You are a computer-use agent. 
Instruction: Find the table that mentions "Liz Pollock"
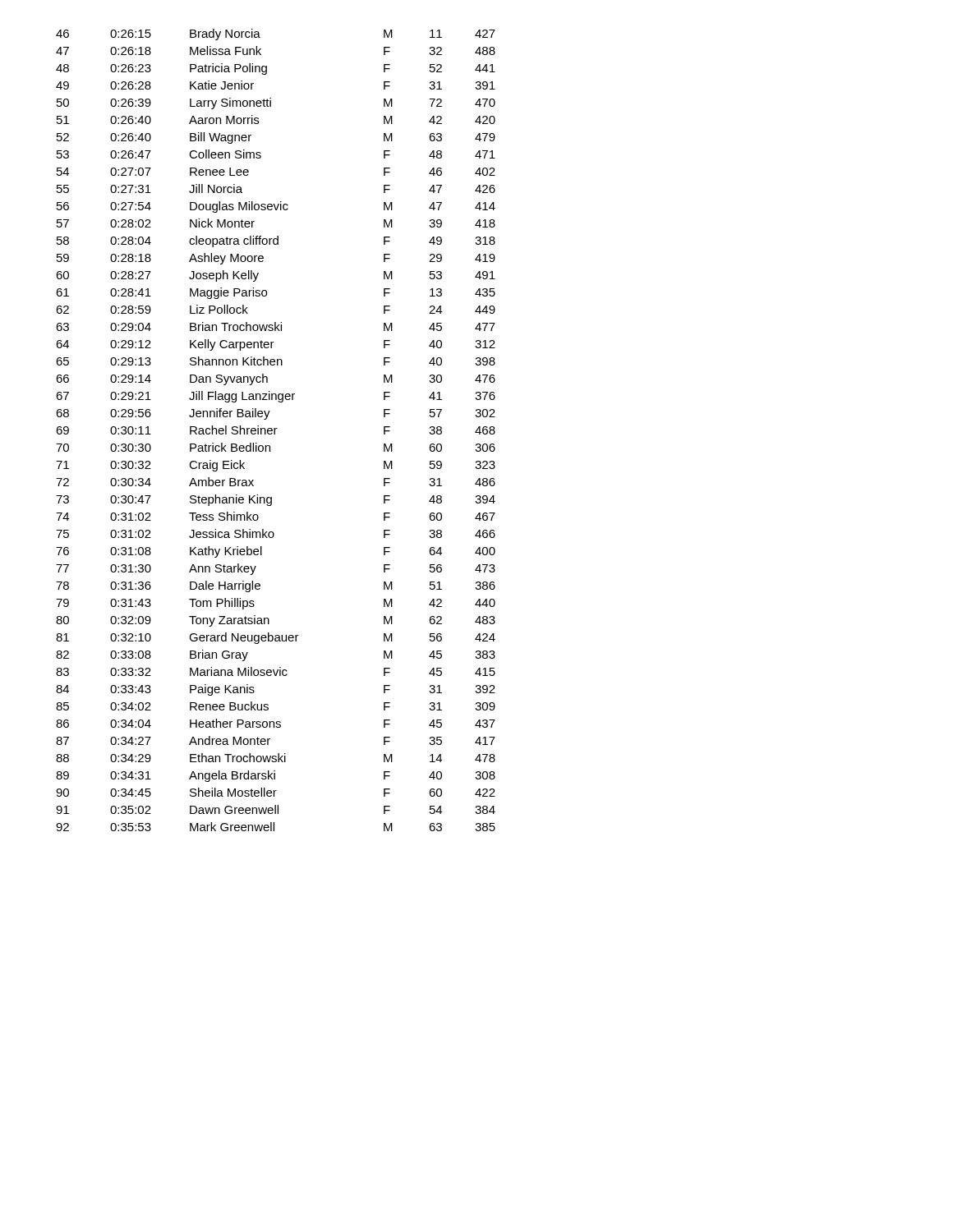[x=286, y=430]
